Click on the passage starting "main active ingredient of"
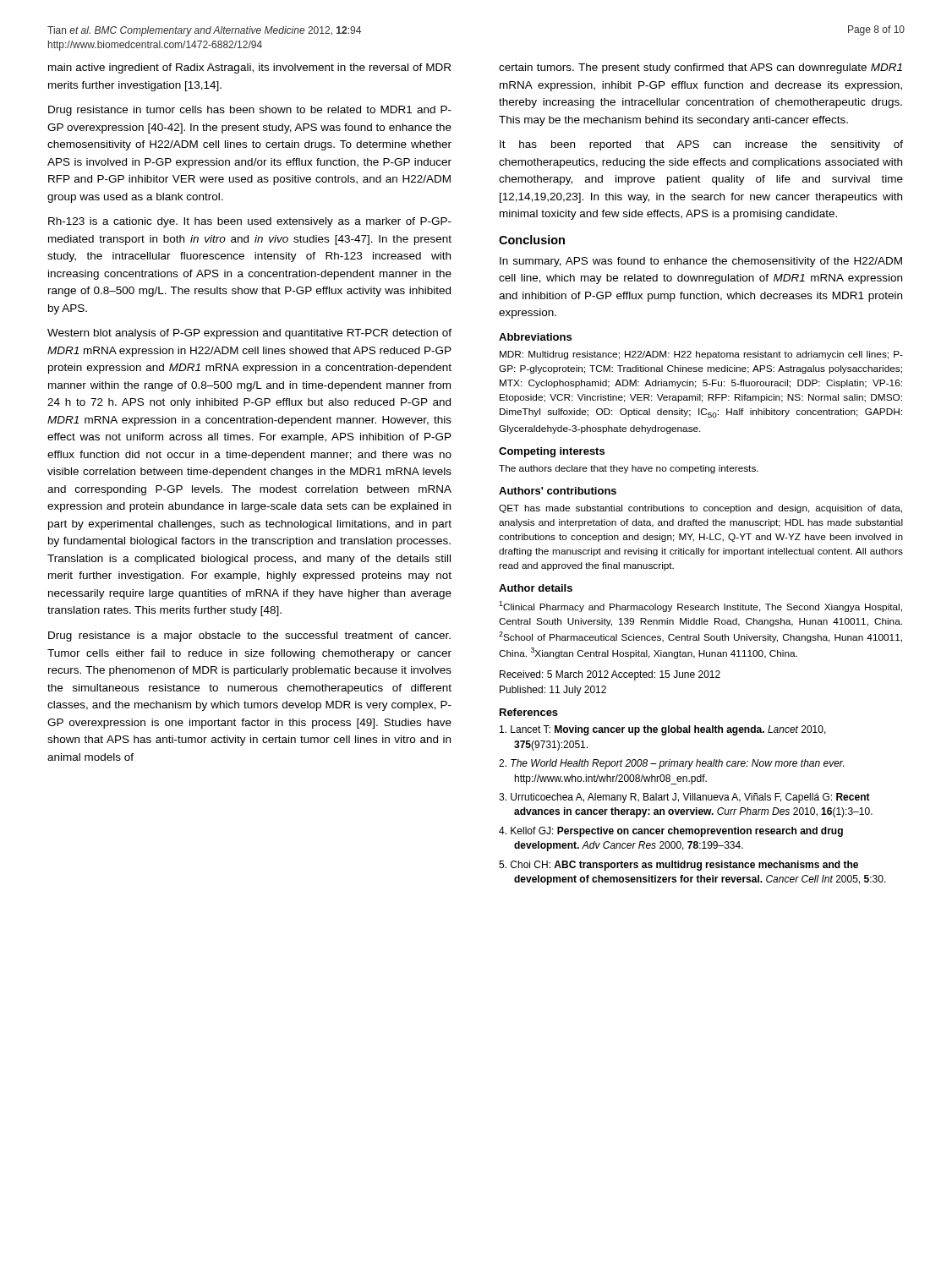This screenshot has width=952, height=1268. tap(249, 77)
